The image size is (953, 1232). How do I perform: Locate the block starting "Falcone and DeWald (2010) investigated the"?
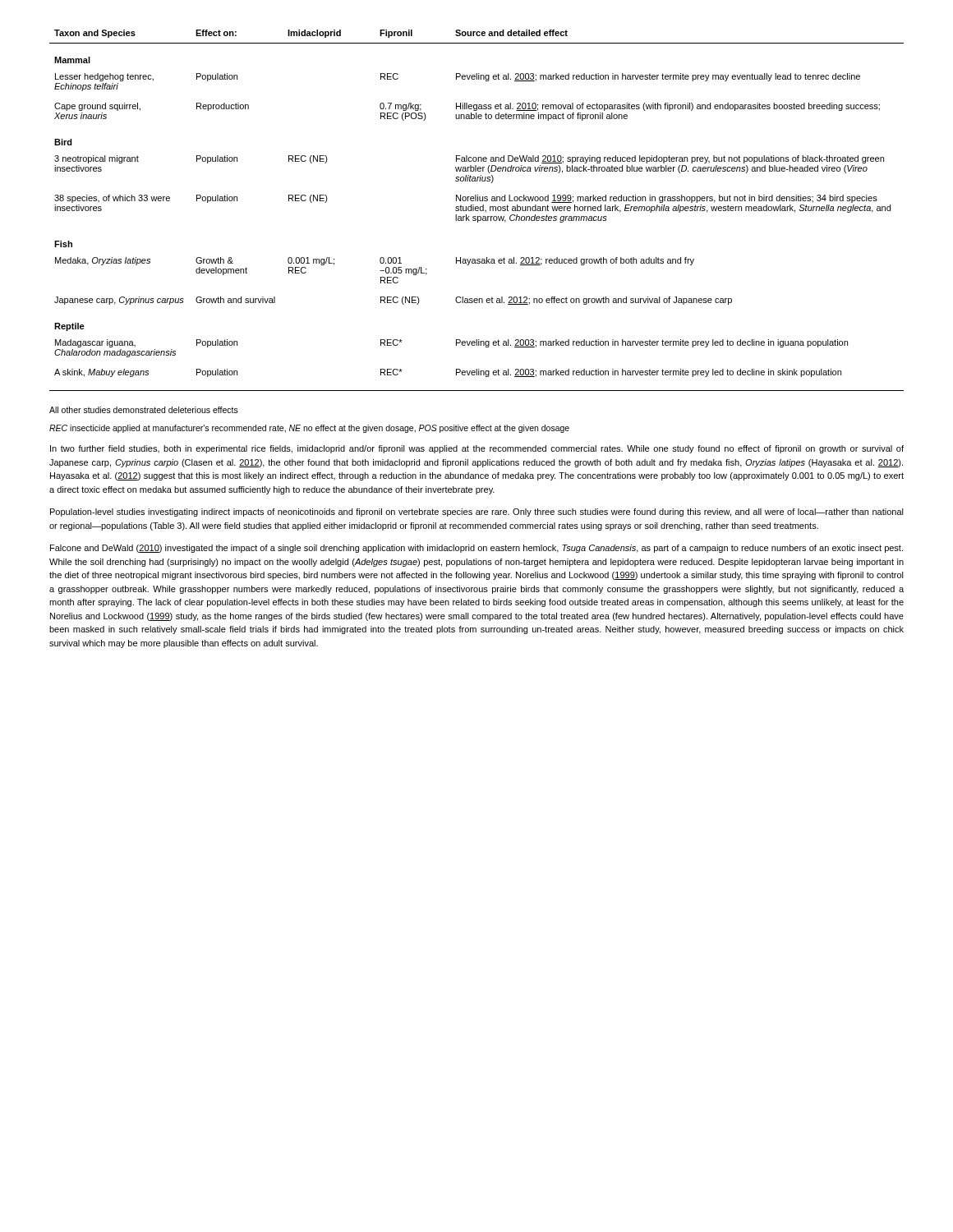(x=476, y=595)
